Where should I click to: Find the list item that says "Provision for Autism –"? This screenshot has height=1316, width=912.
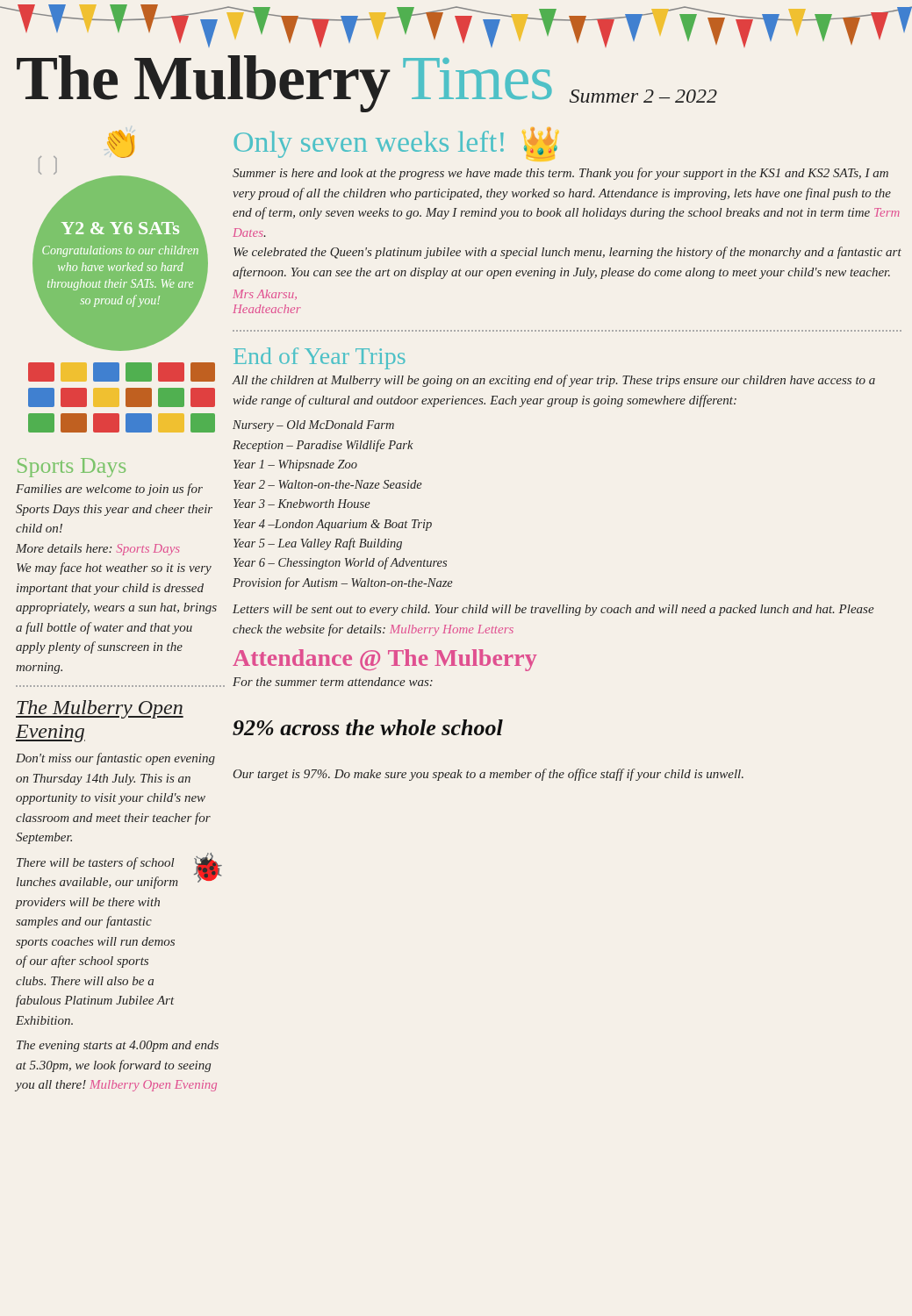343,583
